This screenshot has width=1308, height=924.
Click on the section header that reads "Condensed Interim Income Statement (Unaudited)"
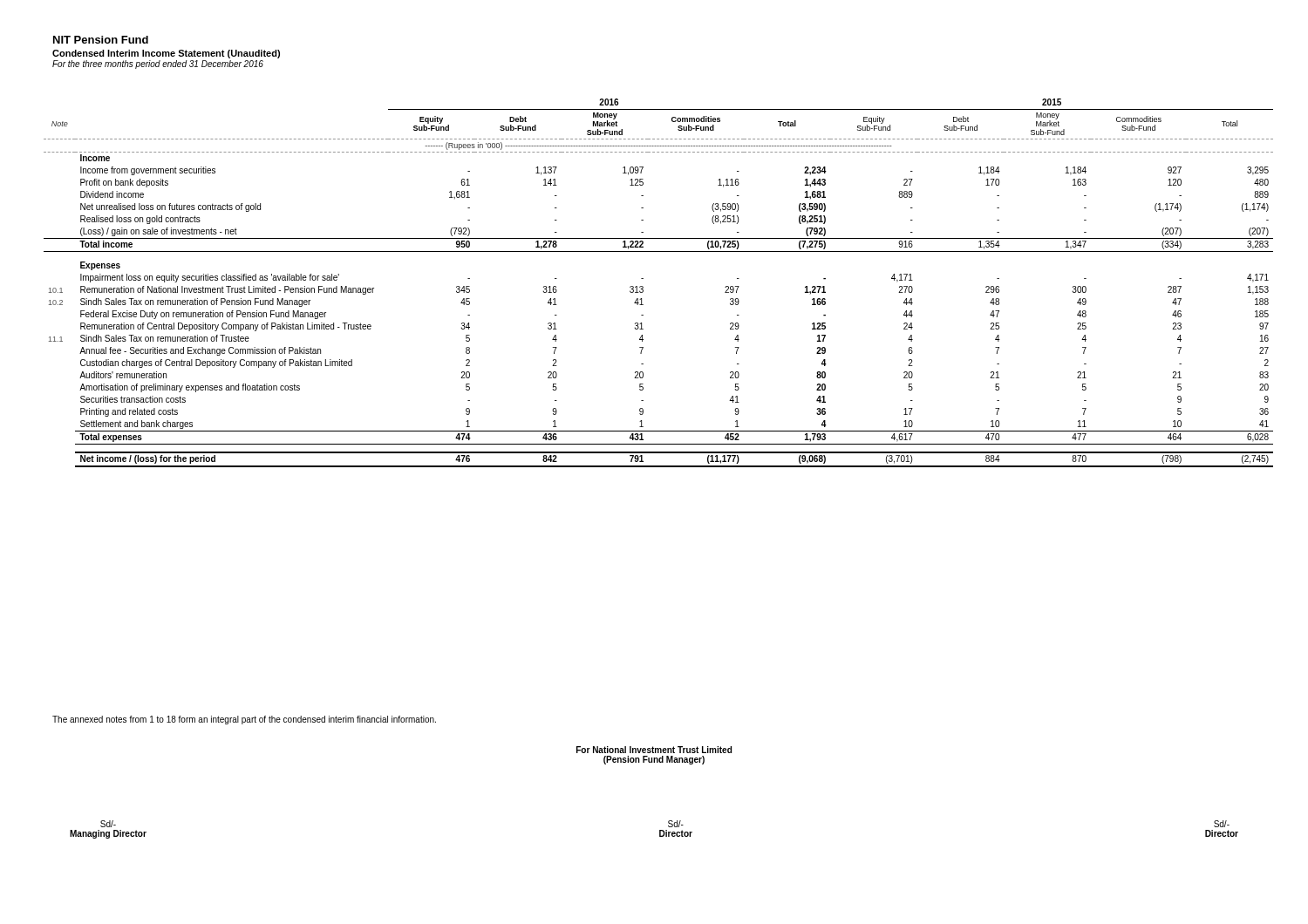coord(166,53)
